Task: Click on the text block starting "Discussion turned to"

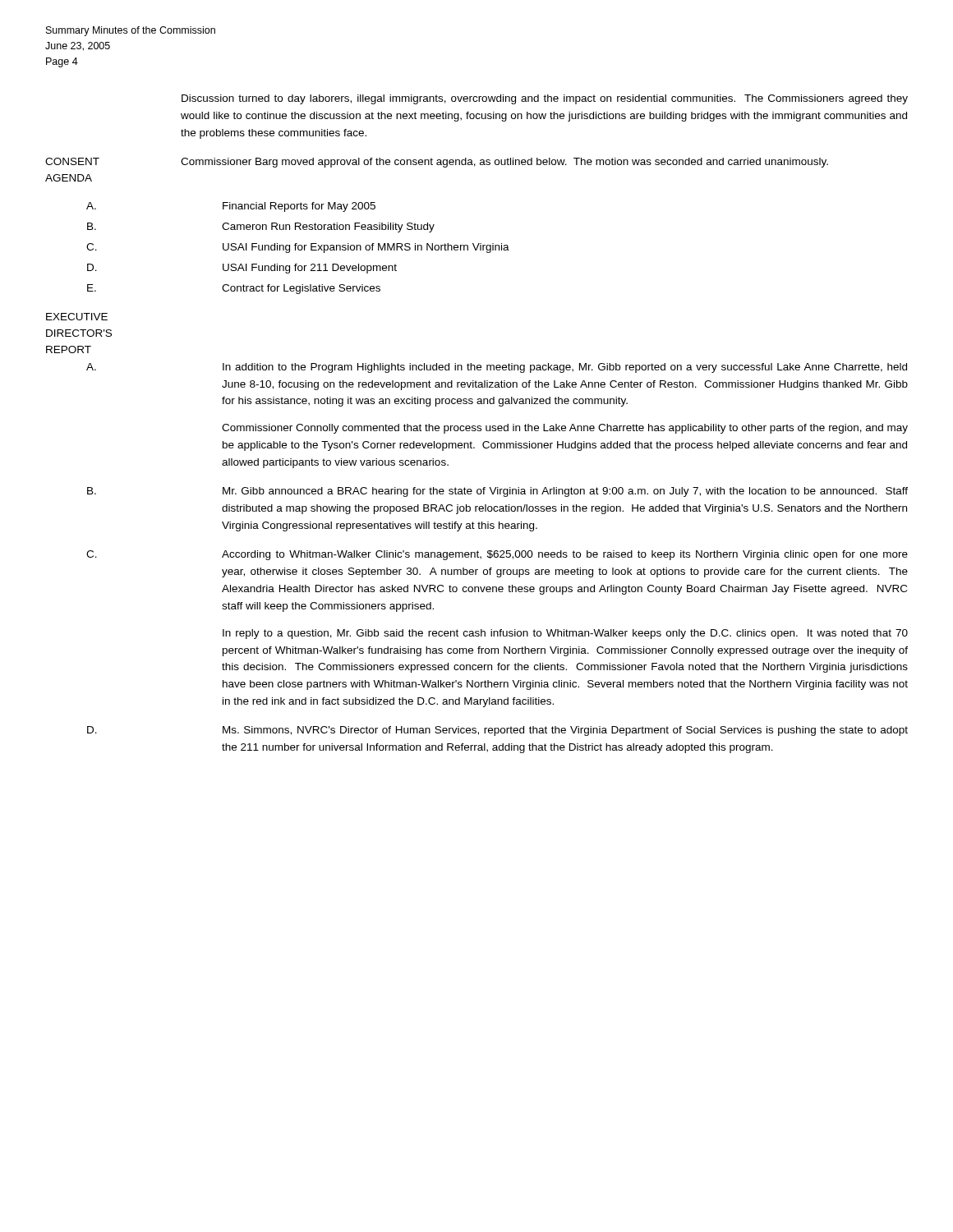Action: (x=544, y=115)
